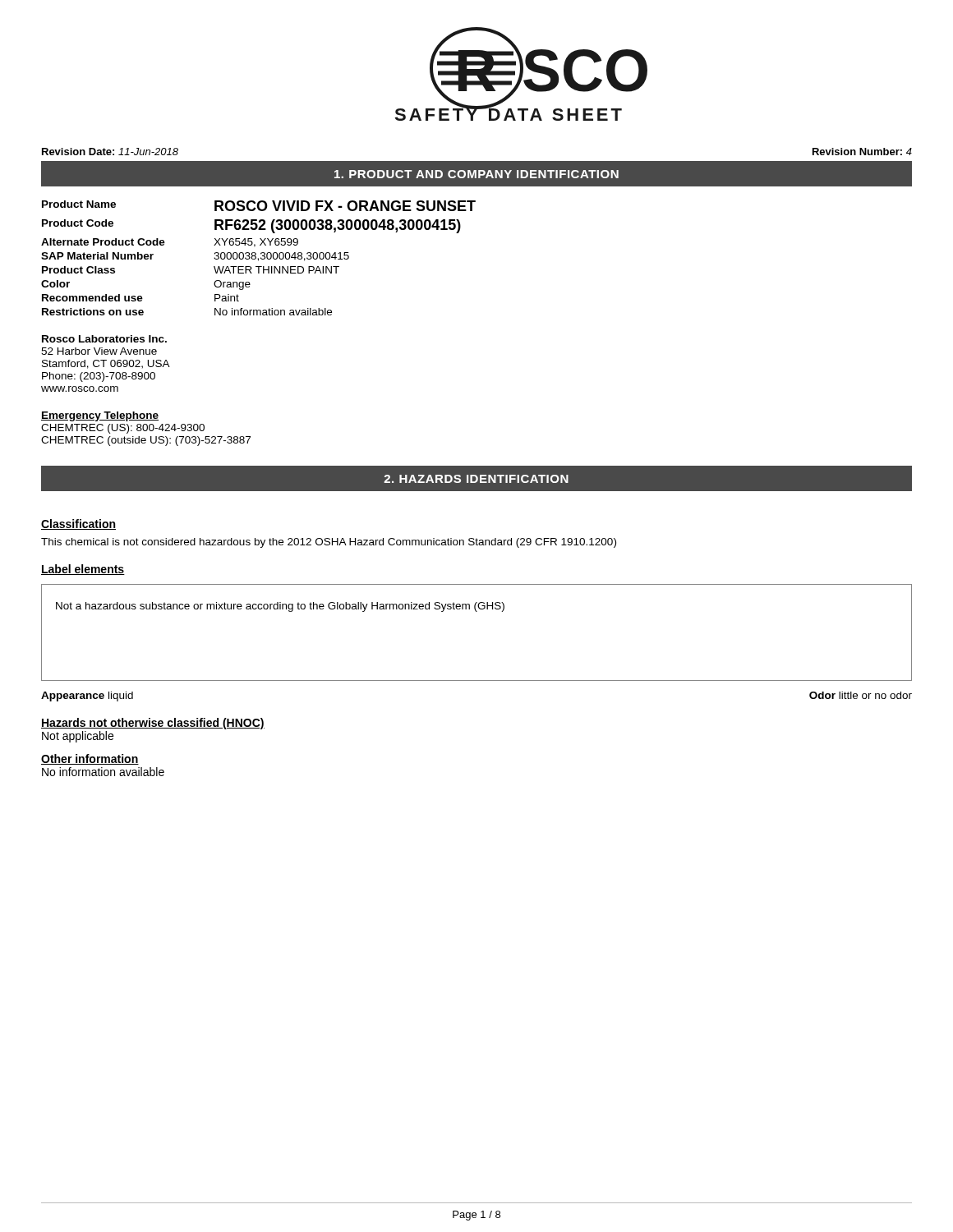Locate the passage starting "Hazards not otherwise classified (HNOC) Not"
The width and height of the screenshot is (953, 1232).
[x=153, y=724]
